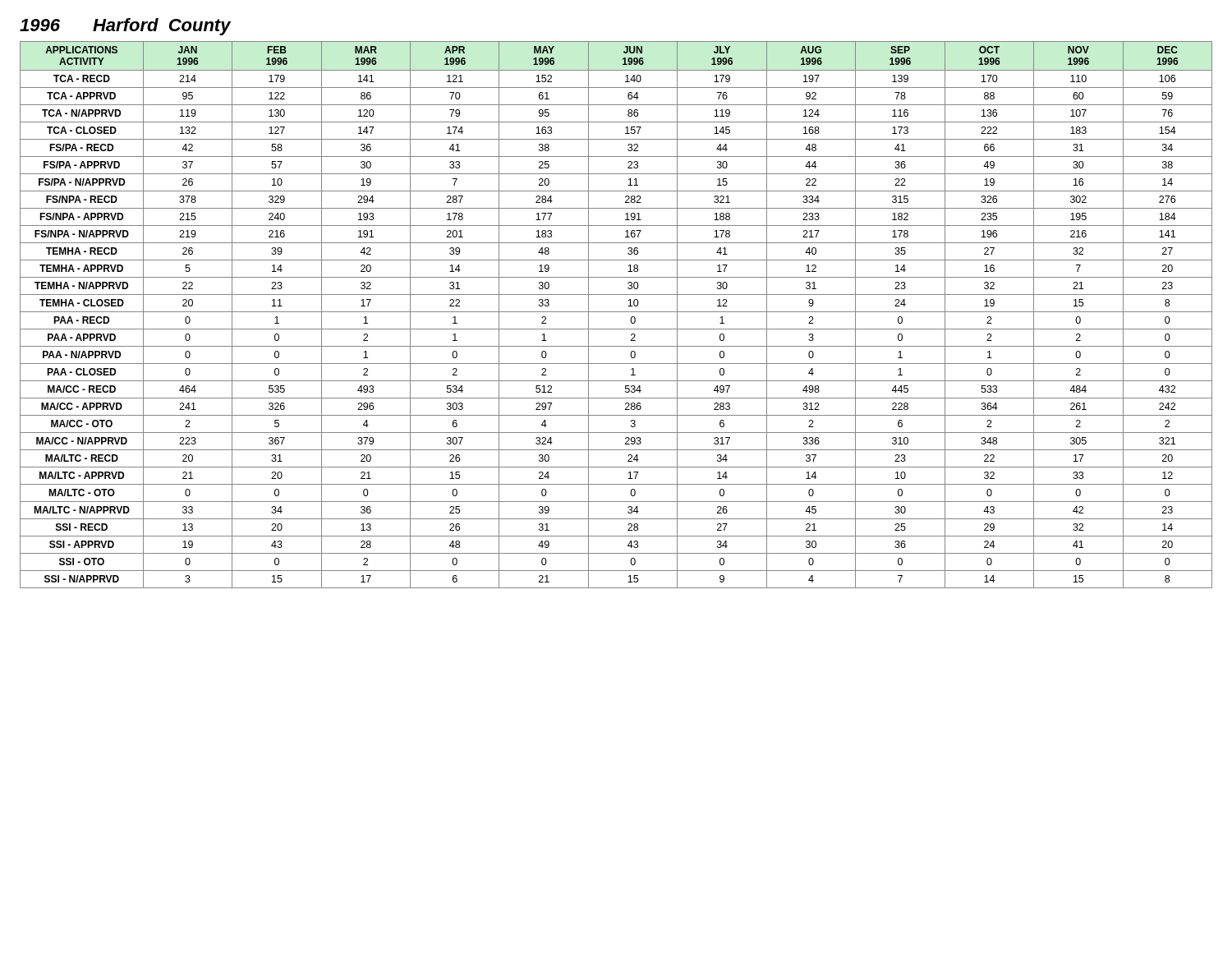Screen dimensions: 953x1232
Task: Select the table that reads "TCA - N/APPRVD"
Action: [x=616, y=315]
